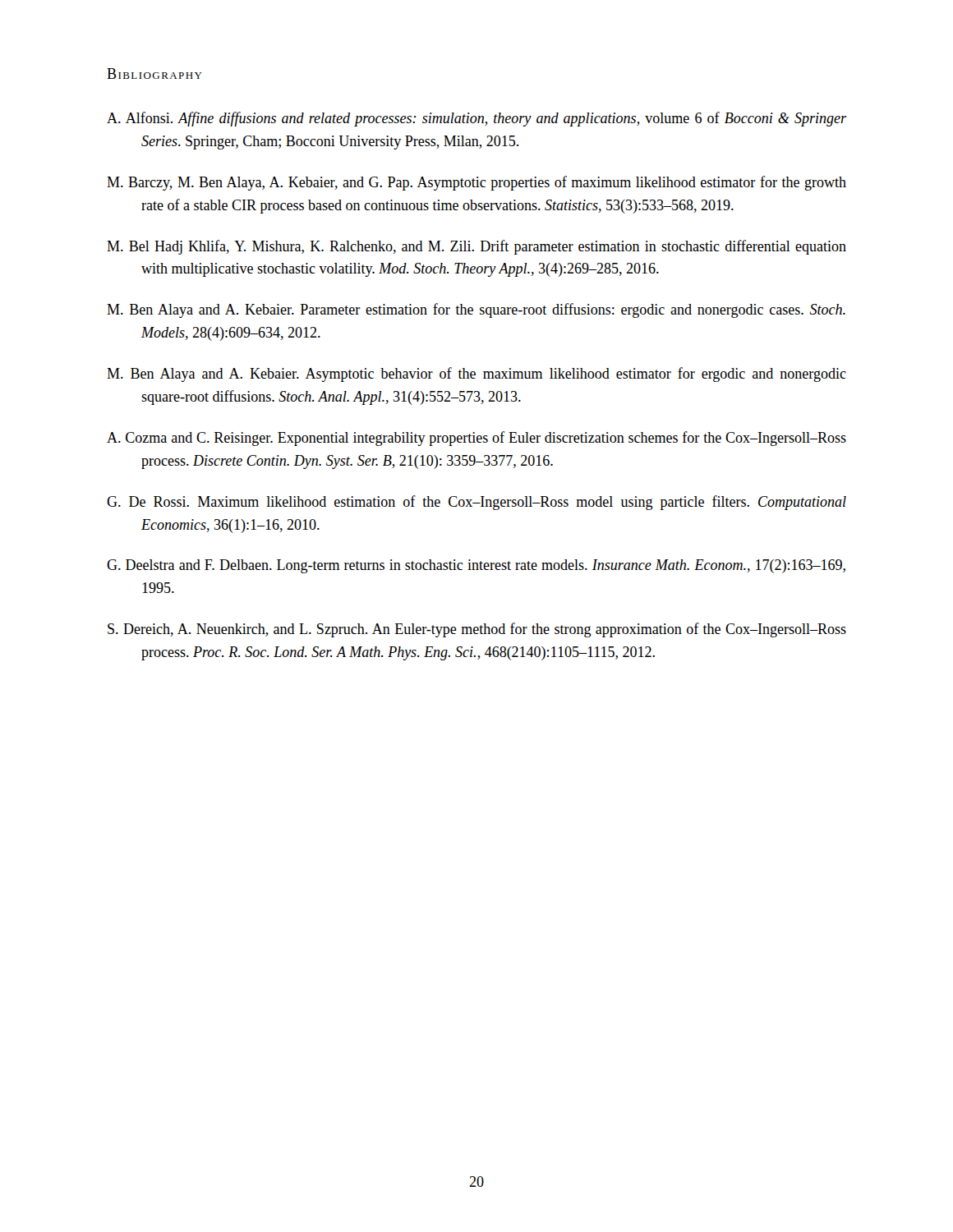
Task: Find the list item that reads "M. Bel Hadj Khlifa,"
Action: [476, 257]
